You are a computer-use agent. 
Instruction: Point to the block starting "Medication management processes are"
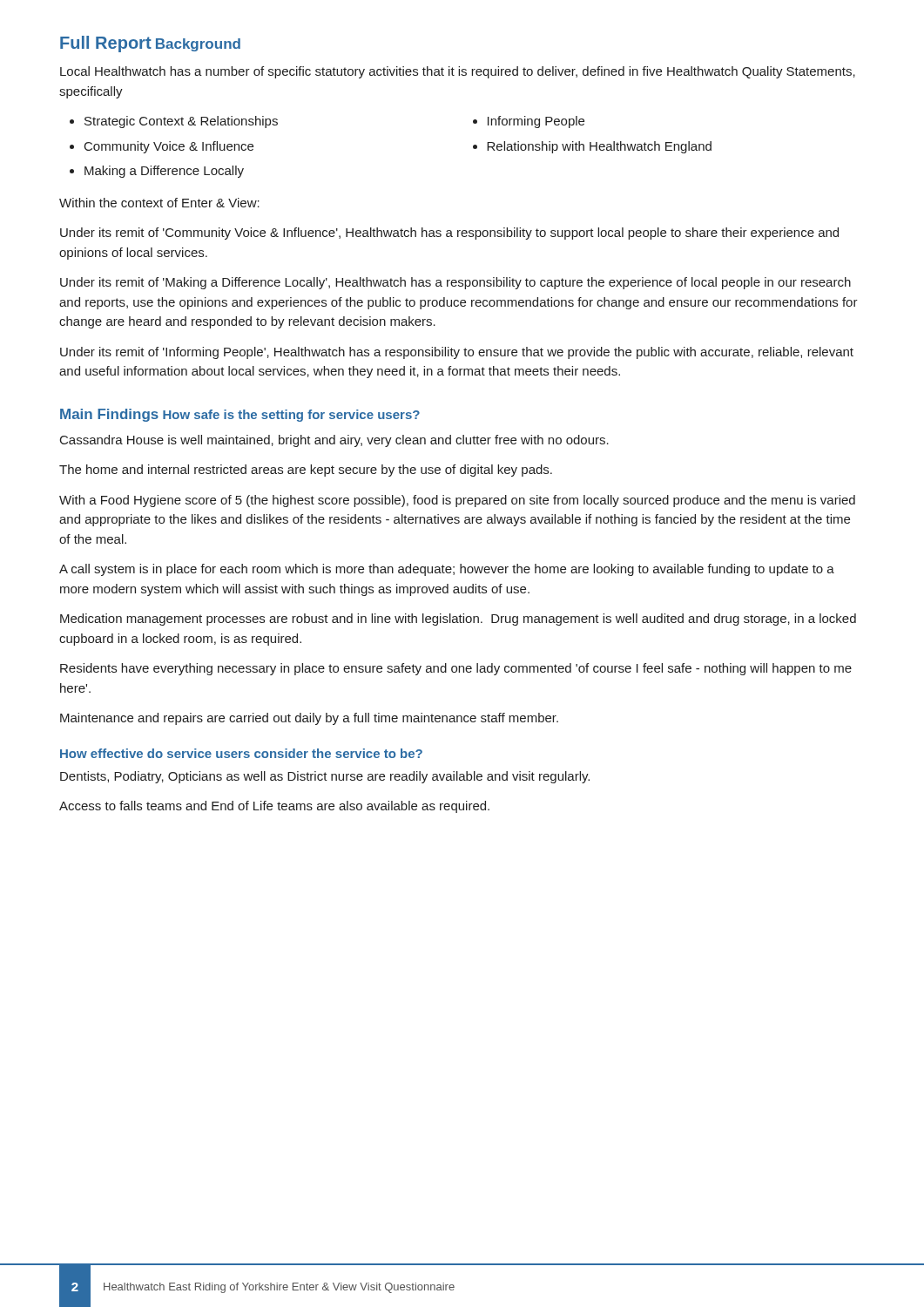click(462, 629)
